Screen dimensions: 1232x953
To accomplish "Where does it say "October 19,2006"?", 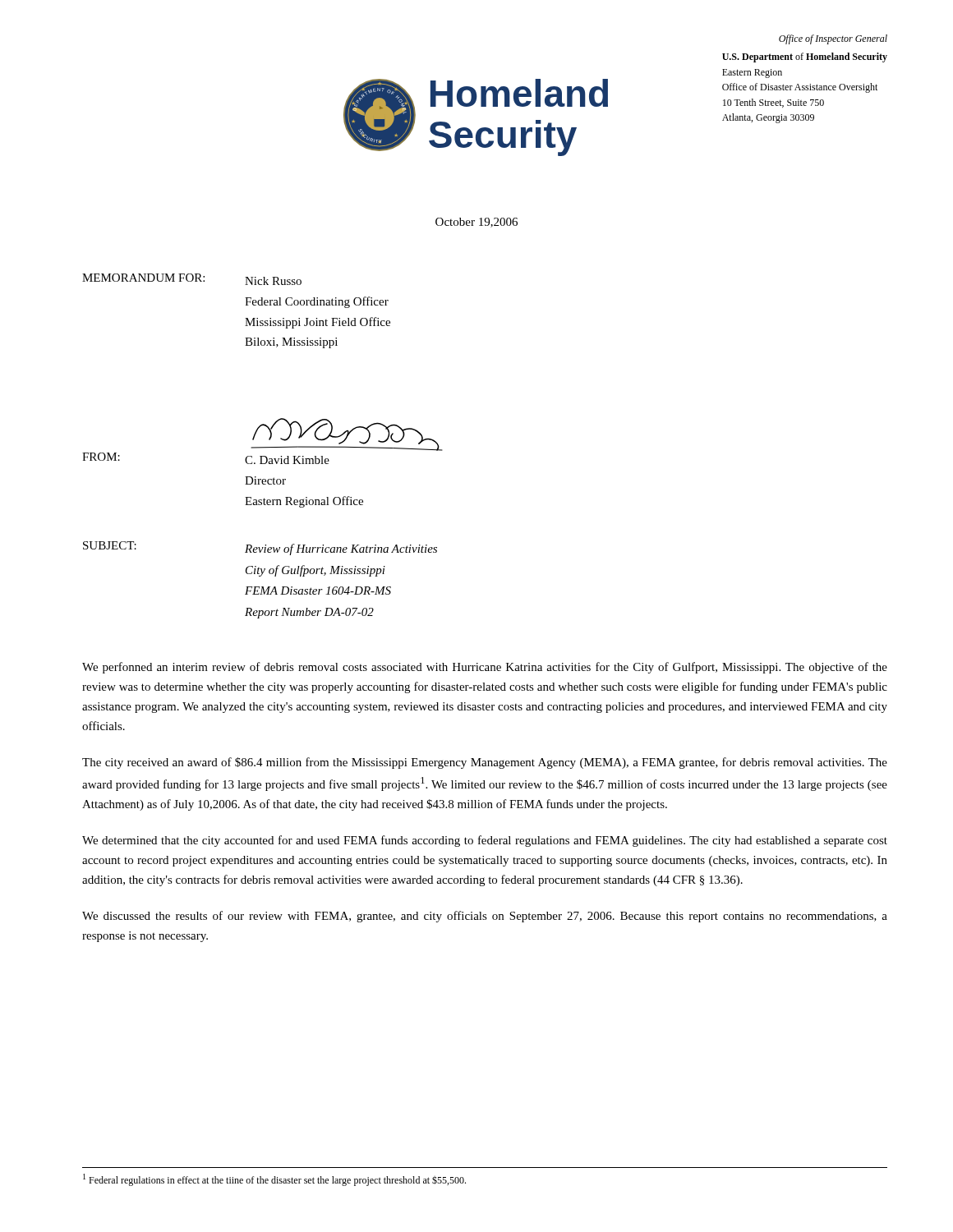I will click(x=476, y=222).
